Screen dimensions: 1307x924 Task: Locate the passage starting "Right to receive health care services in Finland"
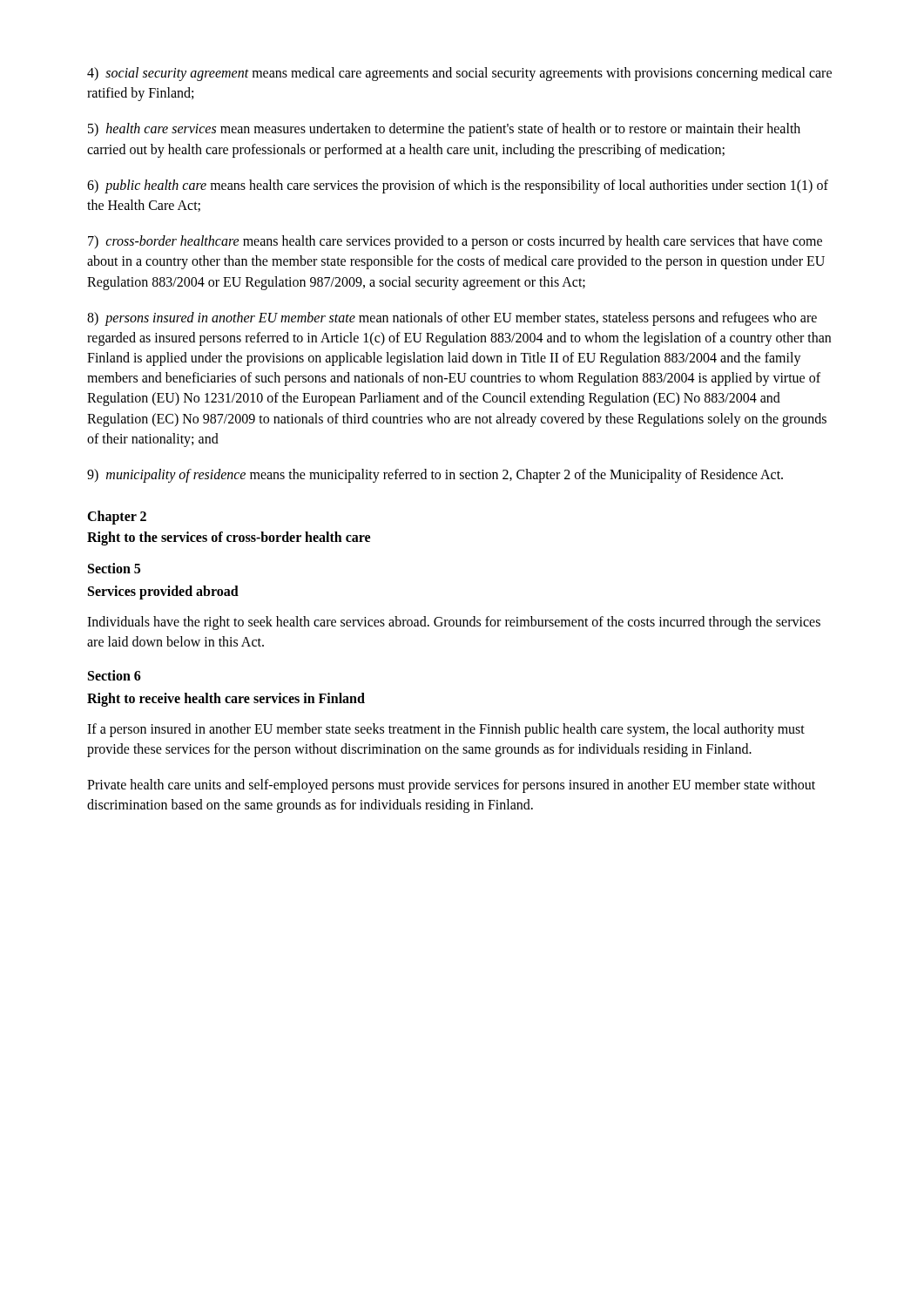tap(226, 698)
